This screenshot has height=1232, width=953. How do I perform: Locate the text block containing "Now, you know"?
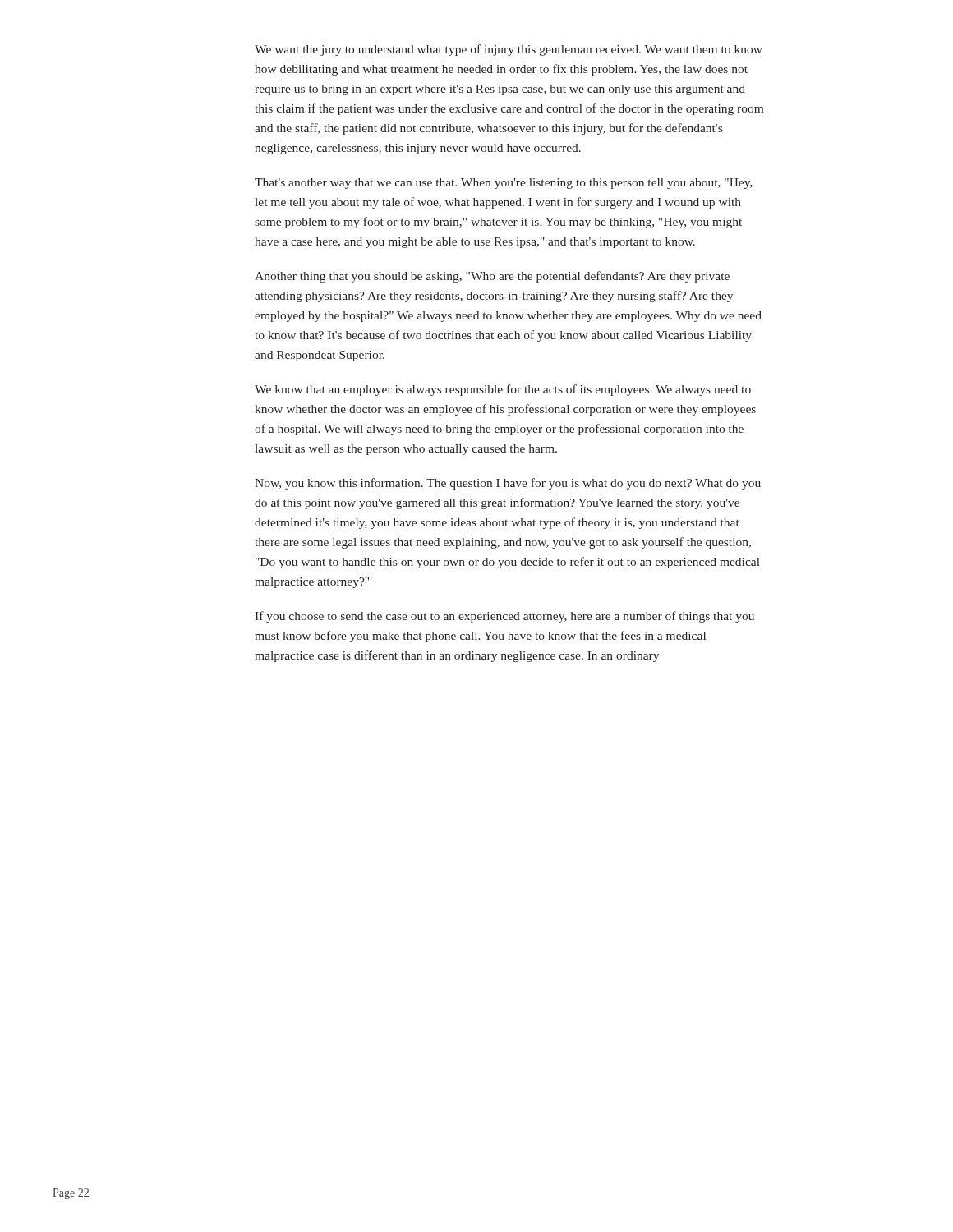click(508, 532)
